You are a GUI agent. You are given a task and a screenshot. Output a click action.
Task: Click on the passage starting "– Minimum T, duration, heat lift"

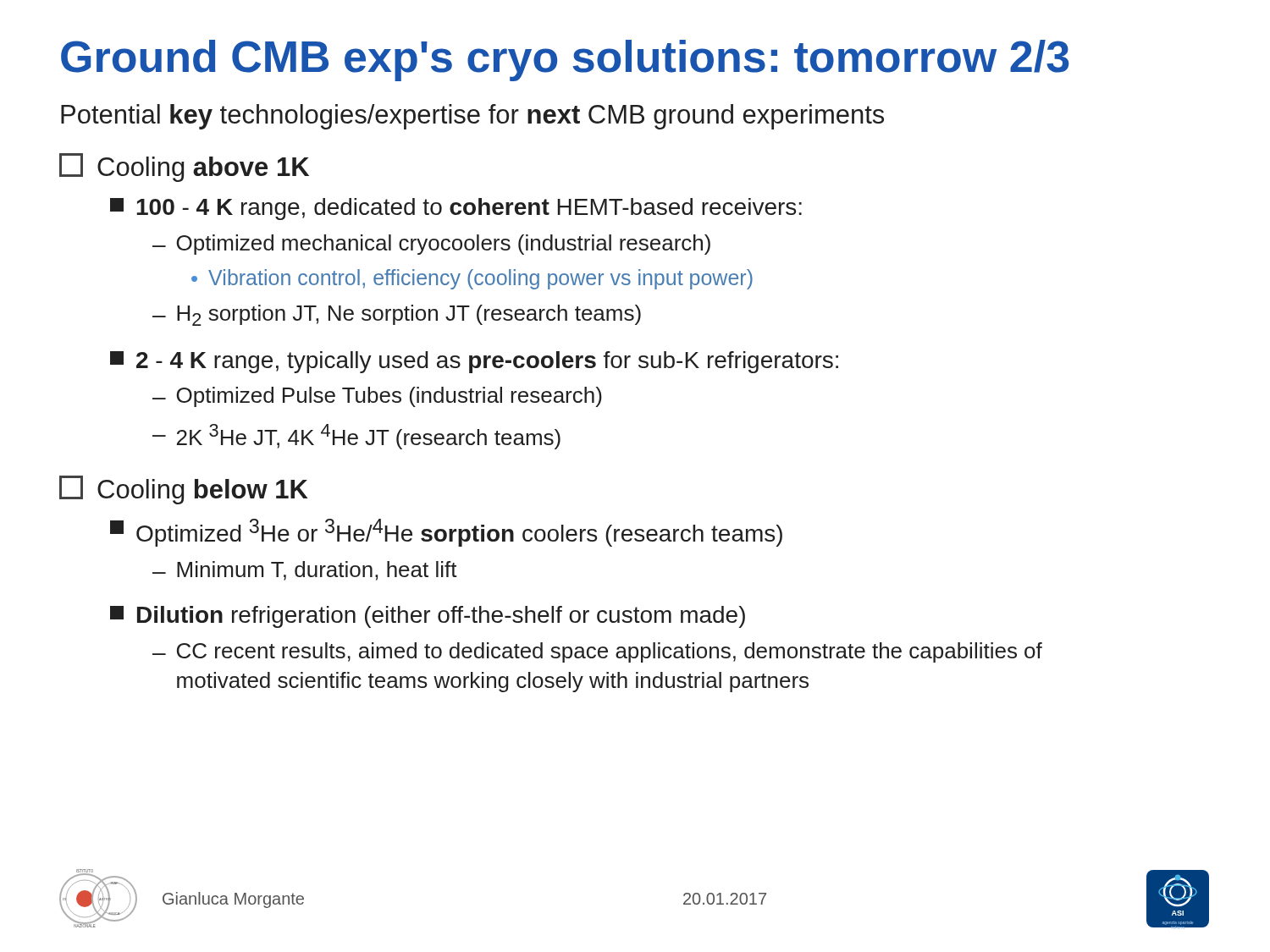point(305,571)
